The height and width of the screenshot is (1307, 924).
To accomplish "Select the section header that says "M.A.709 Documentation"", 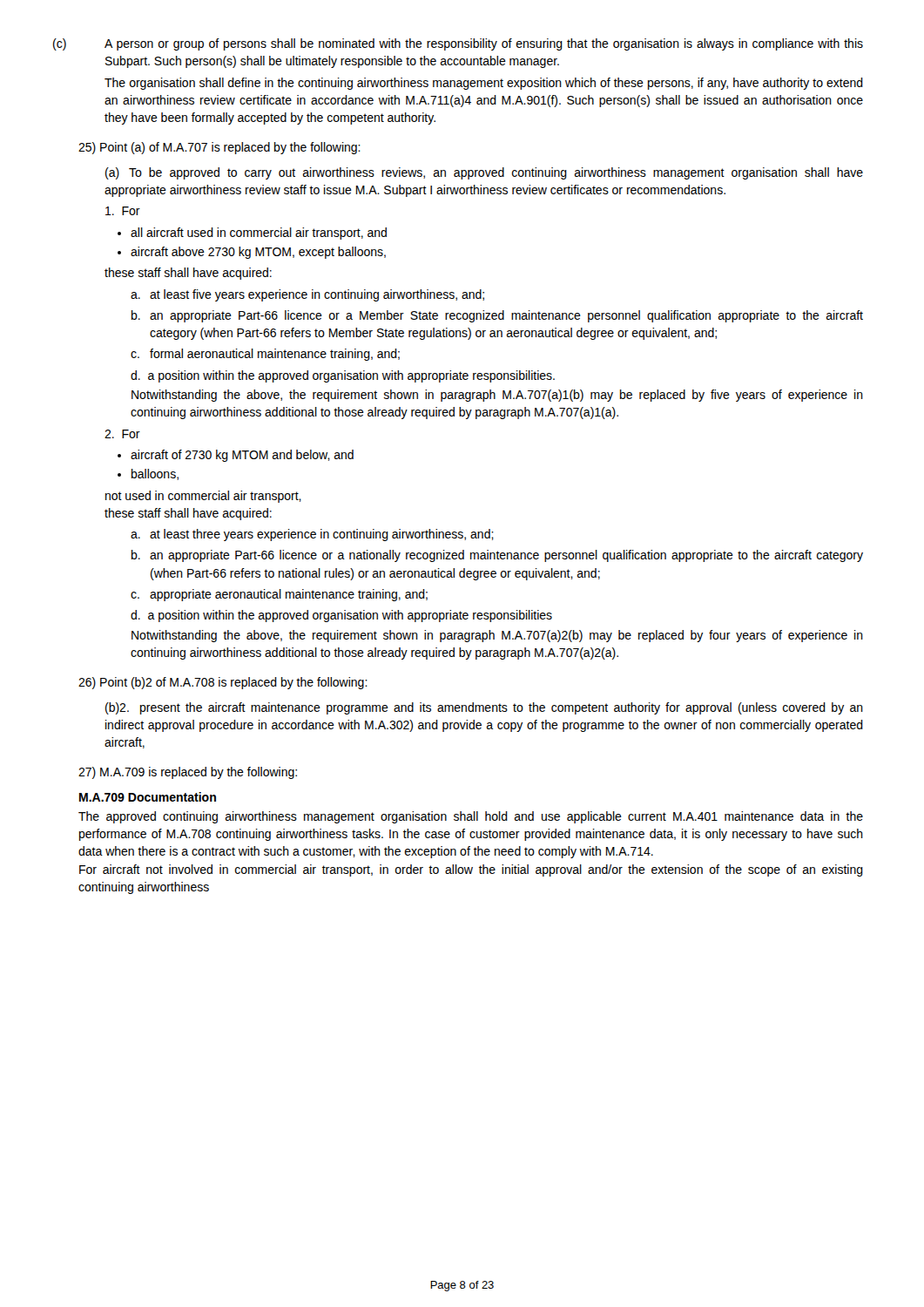I will tap(147, 797).
